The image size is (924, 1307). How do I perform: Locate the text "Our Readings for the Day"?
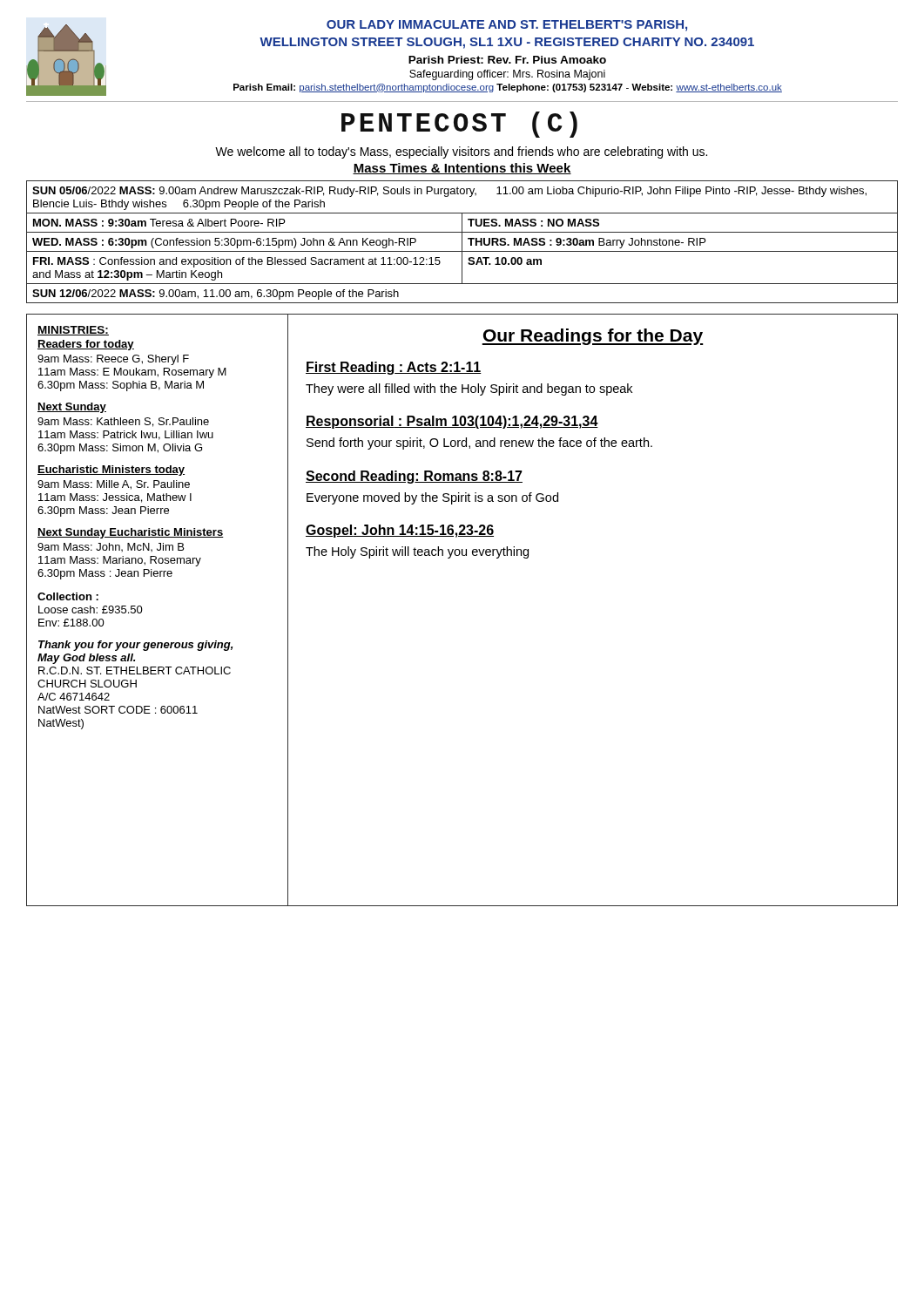tap(593, 335)
